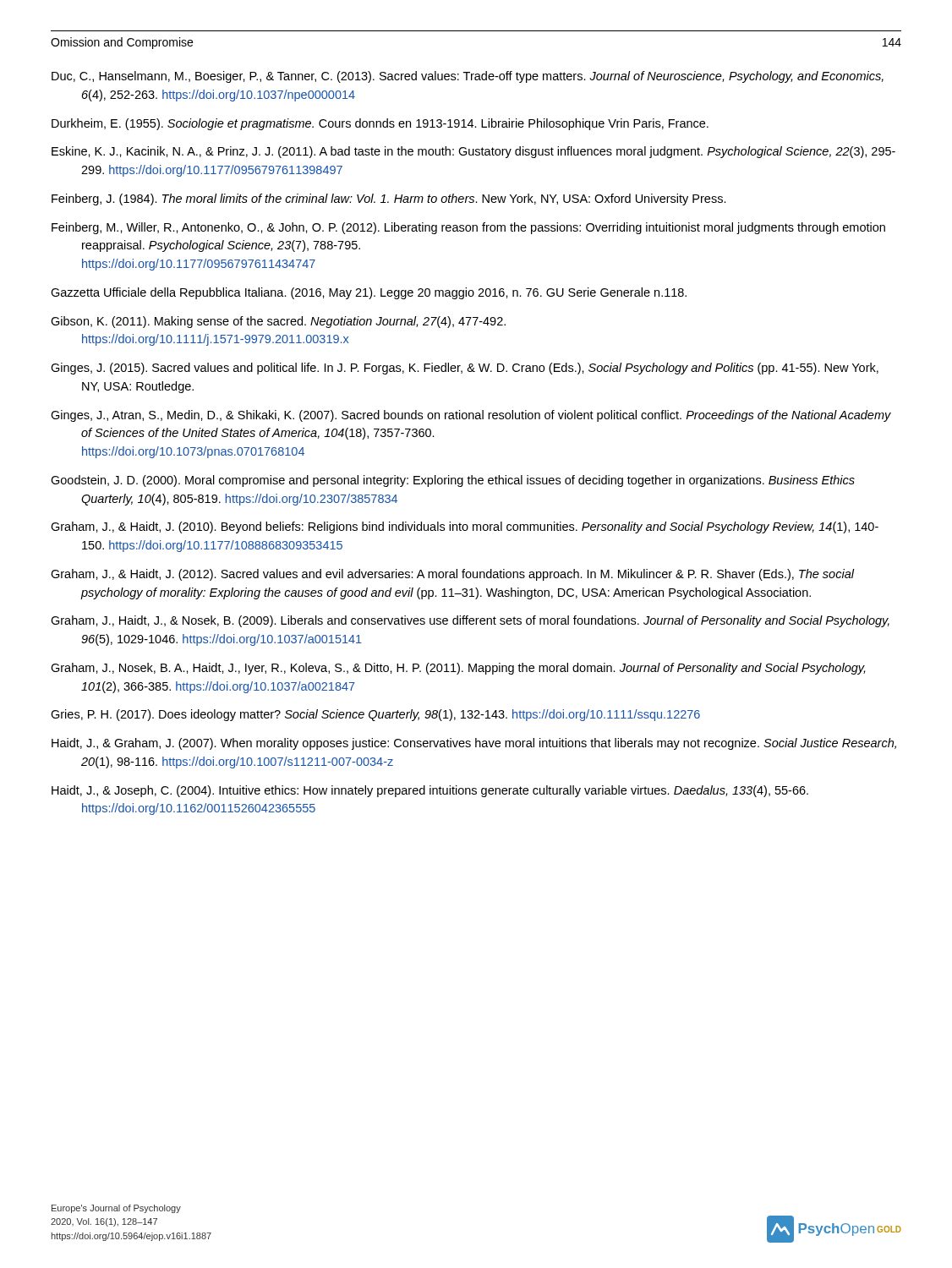The height and width of the screenshot is (1268, 952).
Task: Navigate to the element starting "Ginges, J. (2015). Sacred values and political"
Action: pyautogui.click(x=465, y=377)
